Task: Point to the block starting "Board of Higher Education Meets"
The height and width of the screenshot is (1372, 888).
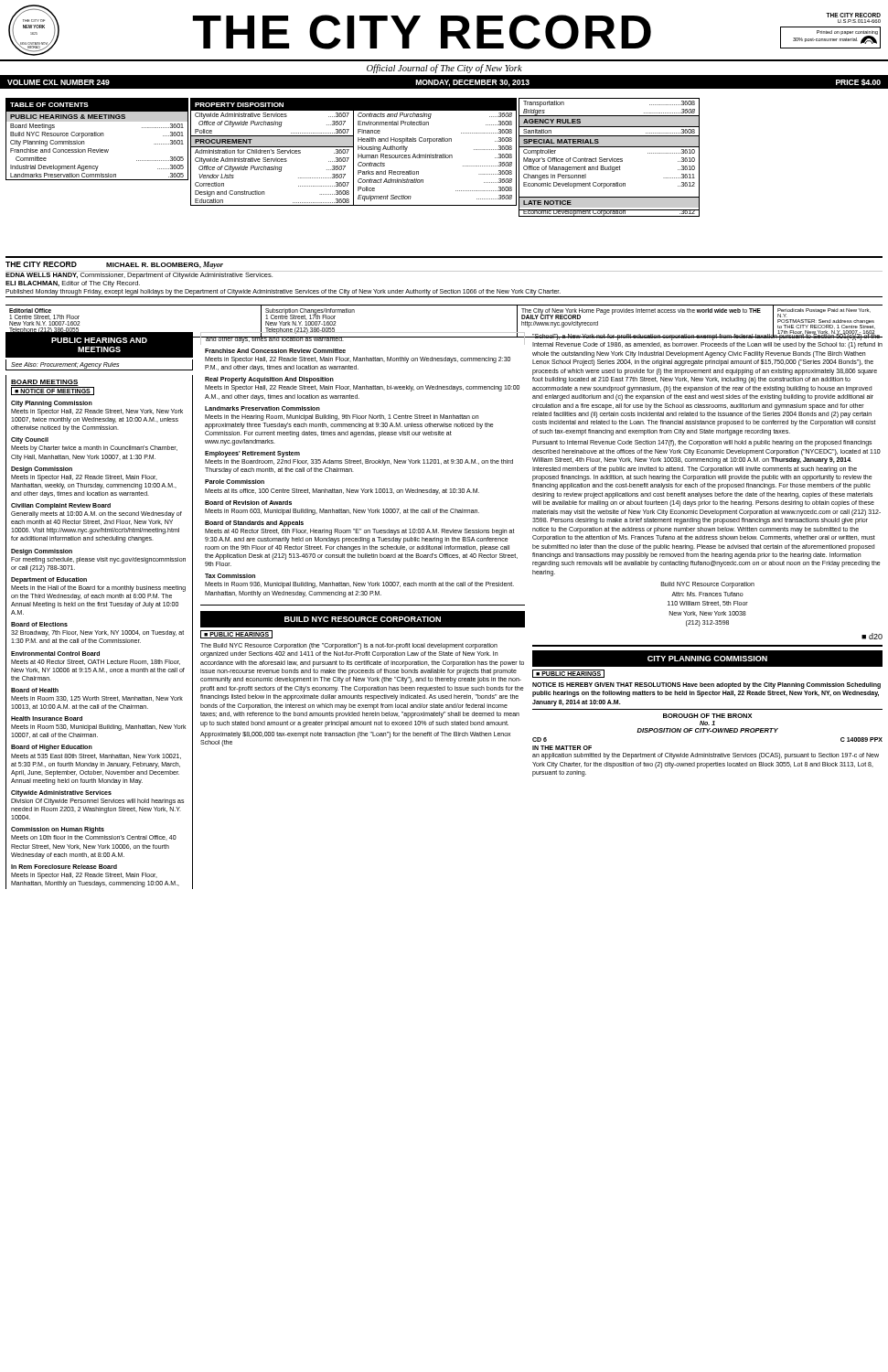Action: click(x=96, y=764)
